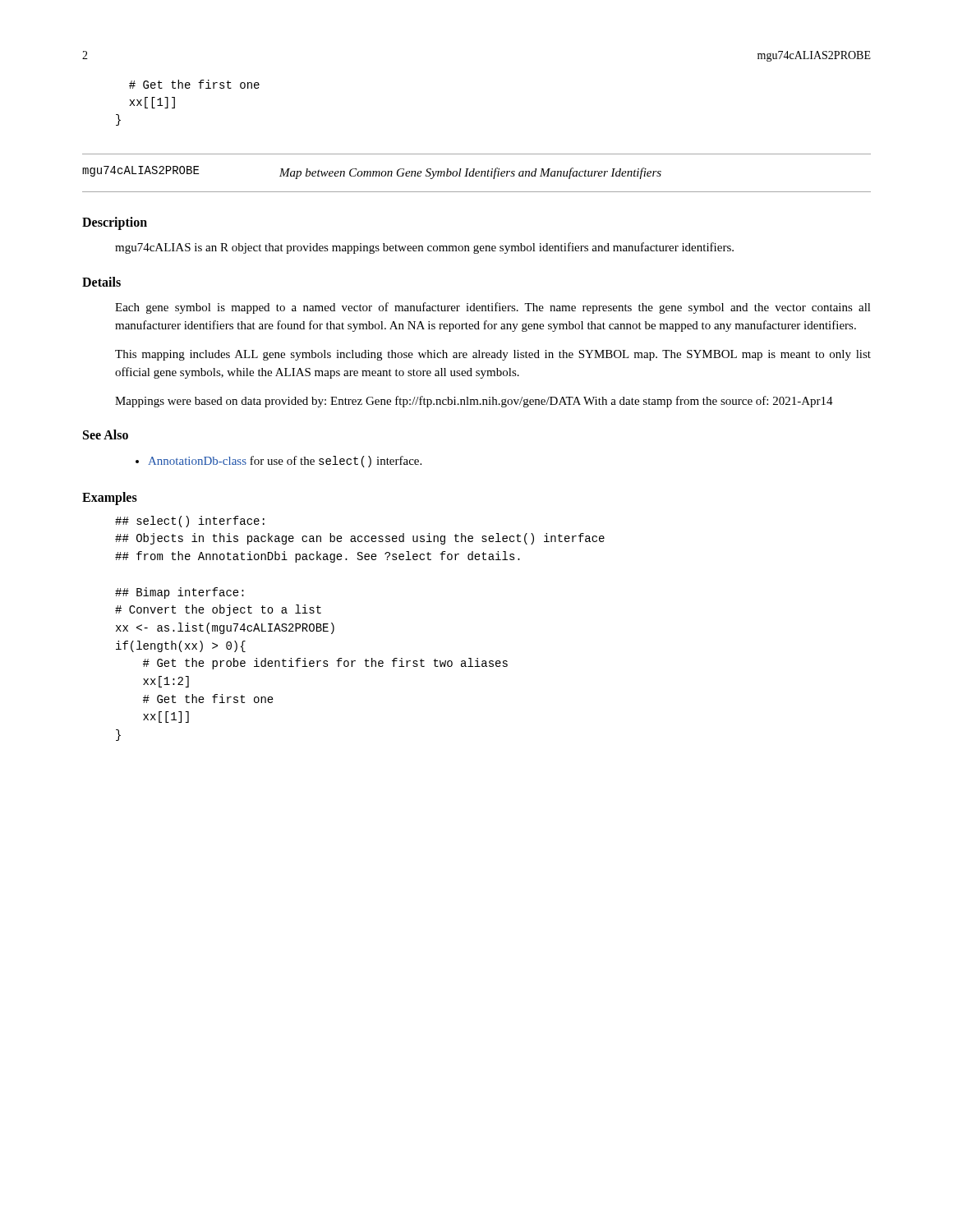This screenshot has width=953, height=1232.
Task: Find the text block with the text "Mappings were based on data provided by: Entrez"
Action: tap(474, 400)
